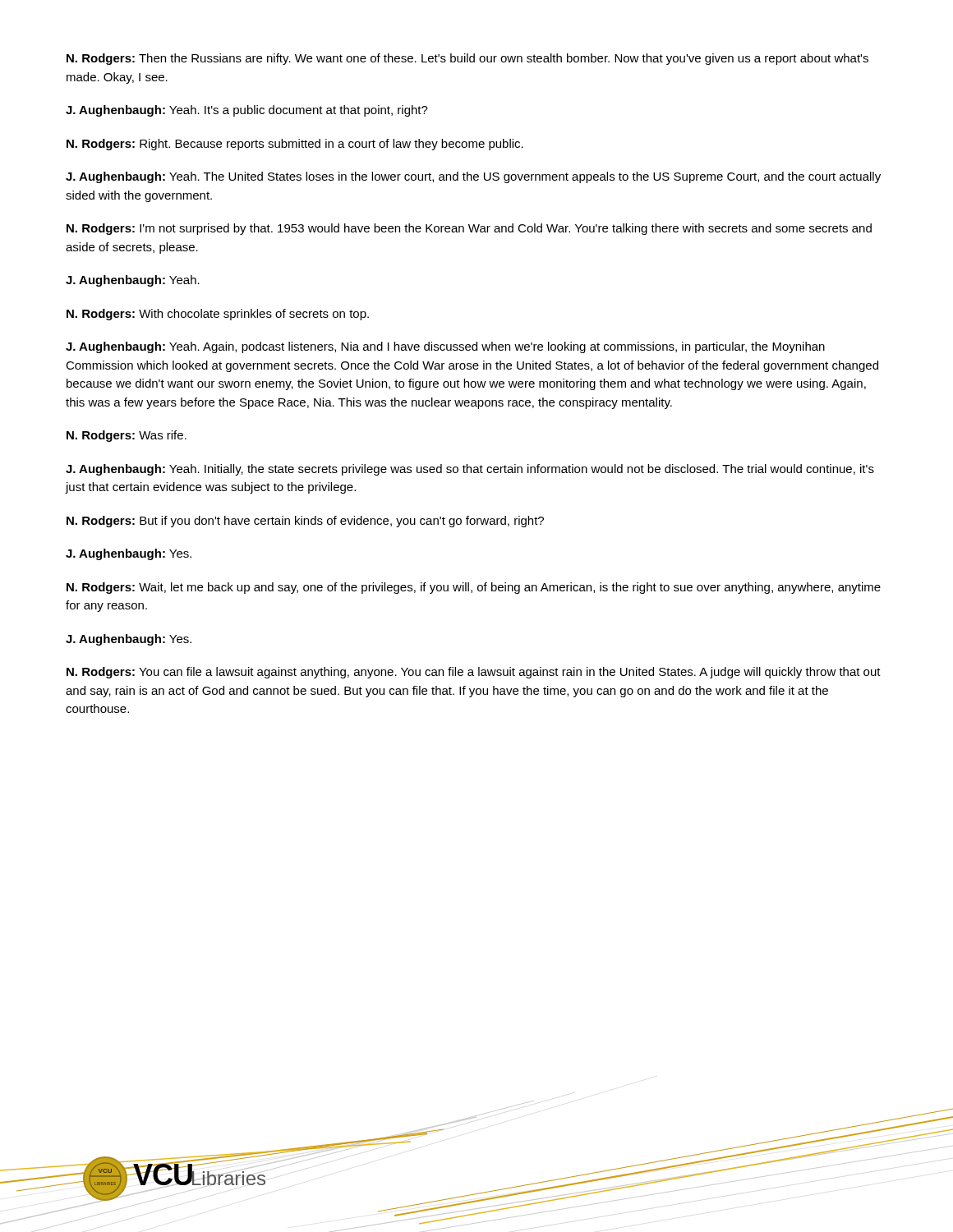Click on the region starting "J. Aughenbaugh: Yeah. Initially, the state"
This screenshot has width=953, height=1232.
pyautogui.click(x=470, y=477)
